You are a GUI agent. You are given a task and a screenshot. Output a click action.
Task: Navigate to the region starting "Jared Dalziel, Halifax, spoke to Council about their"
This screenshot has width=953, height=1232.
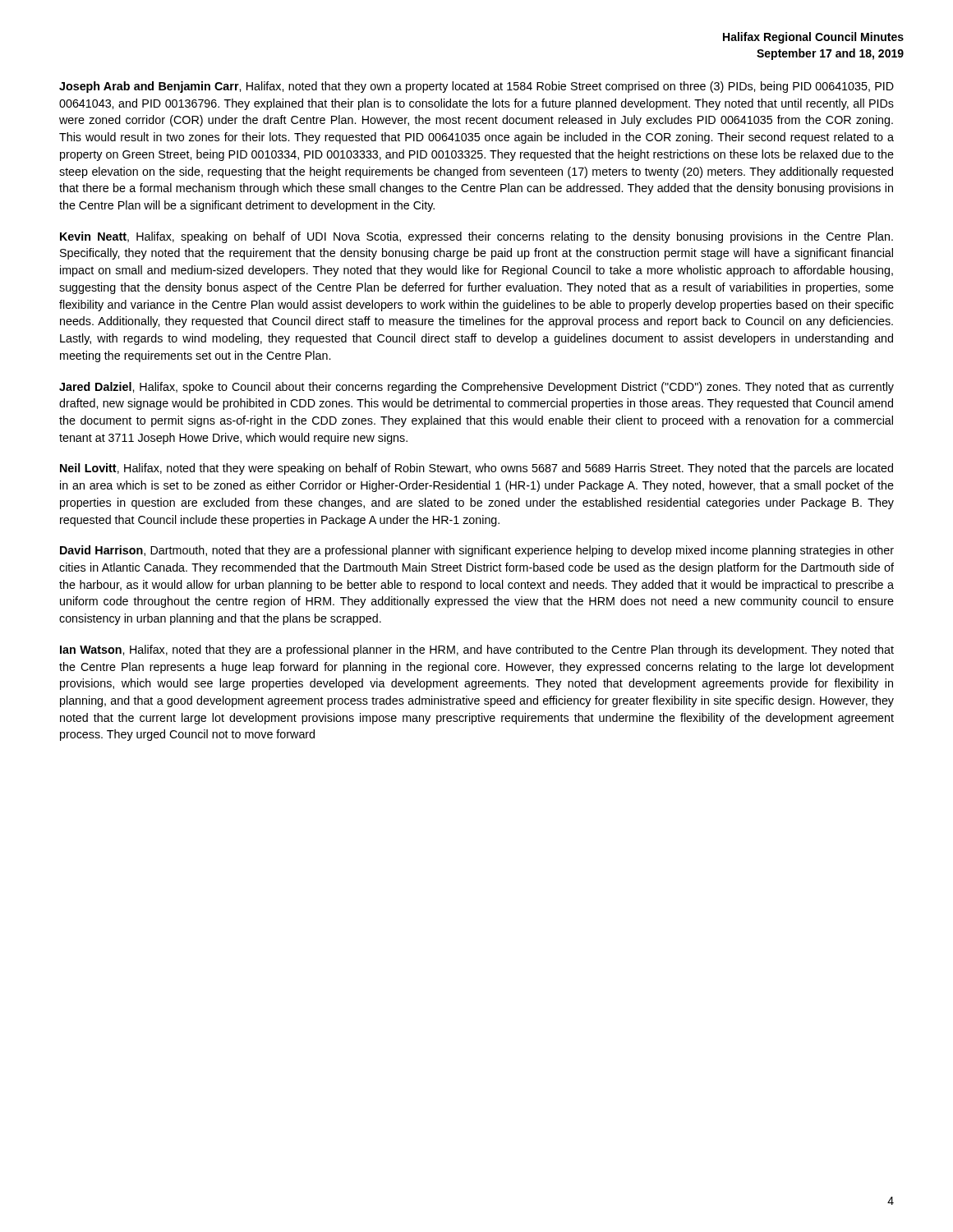tap(476, 412)
